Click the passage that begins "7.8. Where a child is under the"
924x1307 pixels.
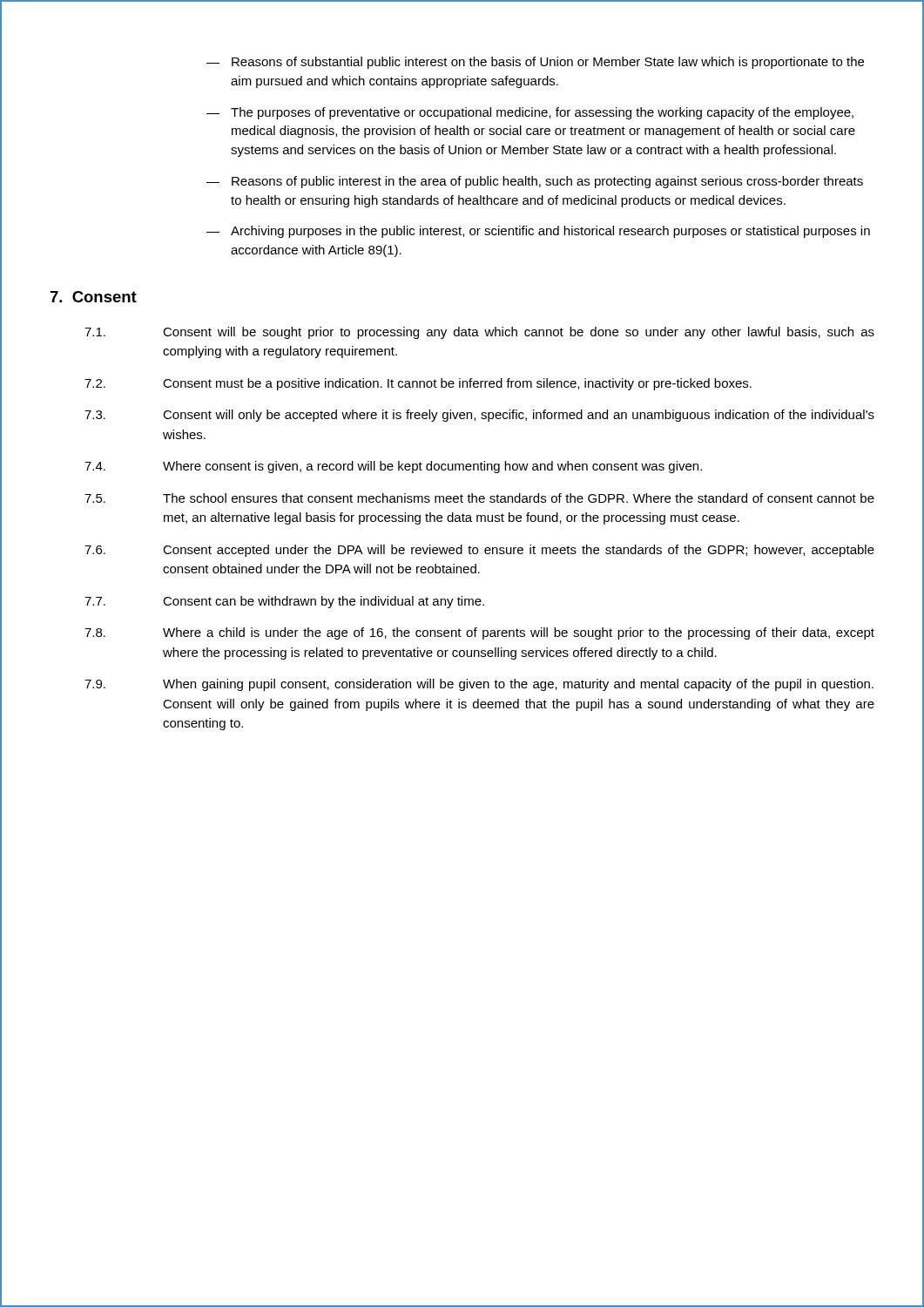462,643
